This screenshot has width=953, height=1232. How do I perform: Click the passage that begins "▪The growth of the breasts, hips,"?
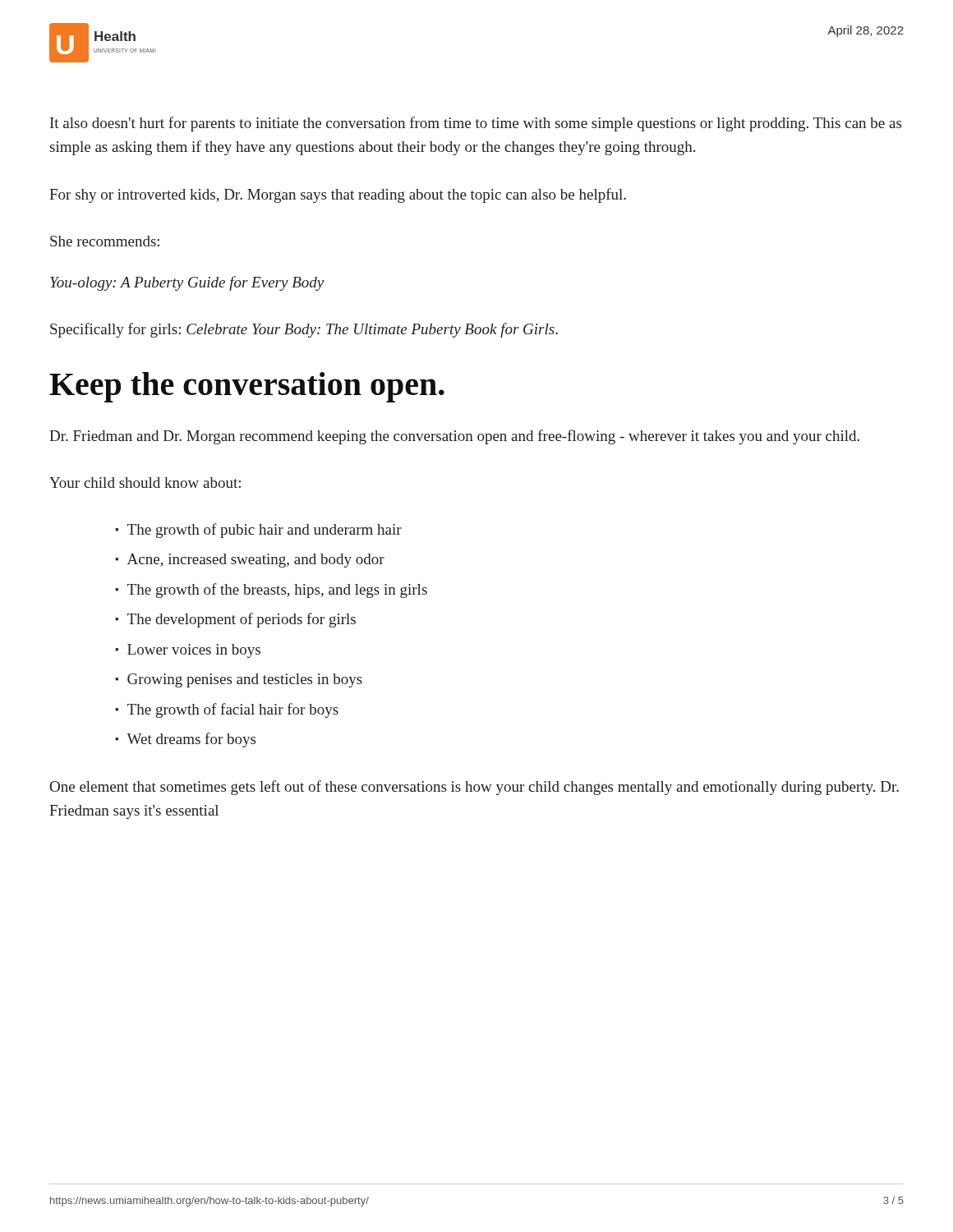pos(271,591)
